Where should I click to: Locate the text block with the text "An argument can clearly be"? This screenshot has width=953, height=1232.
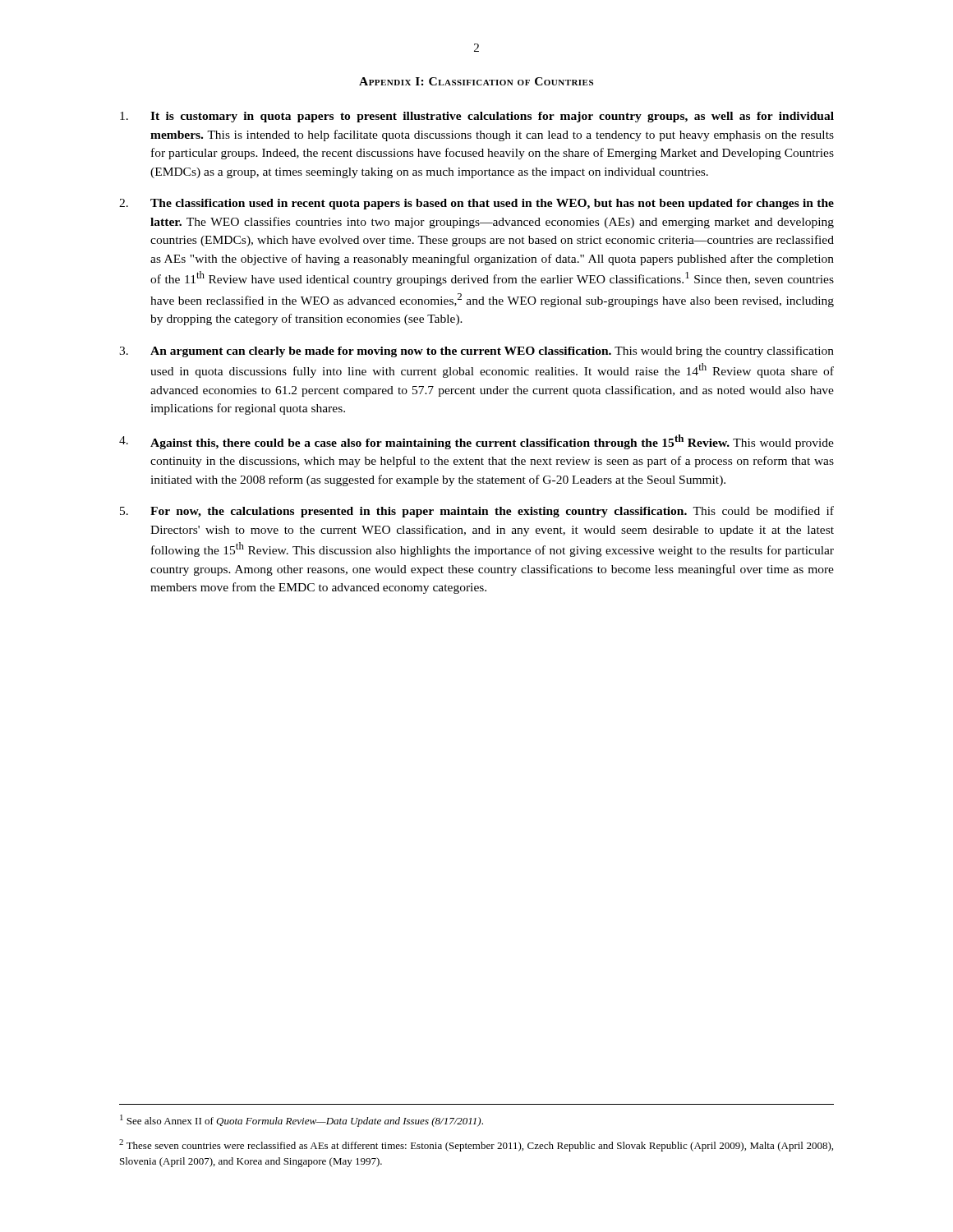(x=476, y=380)
